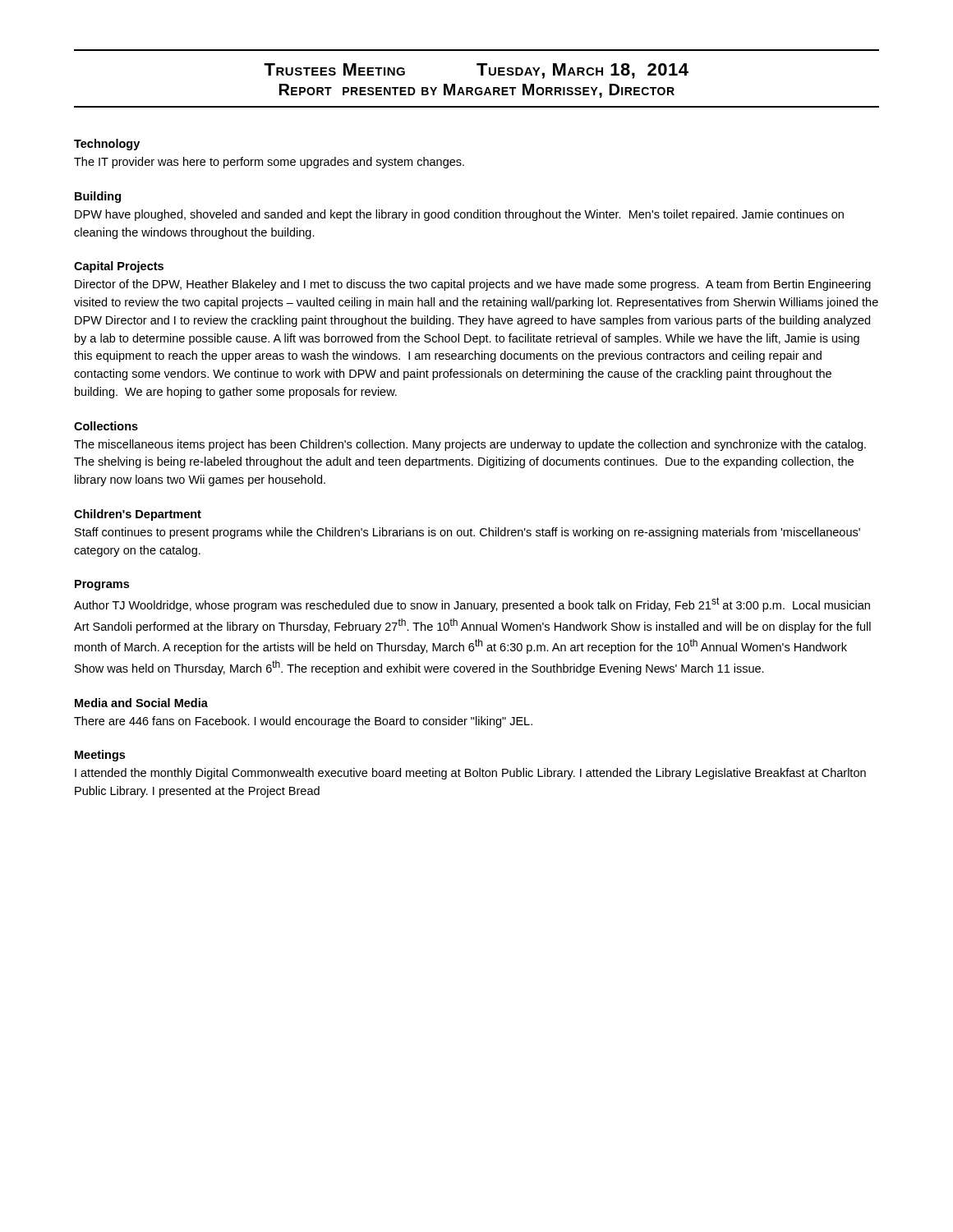The height and width of the screenshot is (1232, 953).
Task: Click on the text block containing "Director of the DPW,"
Action: point(476,338)
